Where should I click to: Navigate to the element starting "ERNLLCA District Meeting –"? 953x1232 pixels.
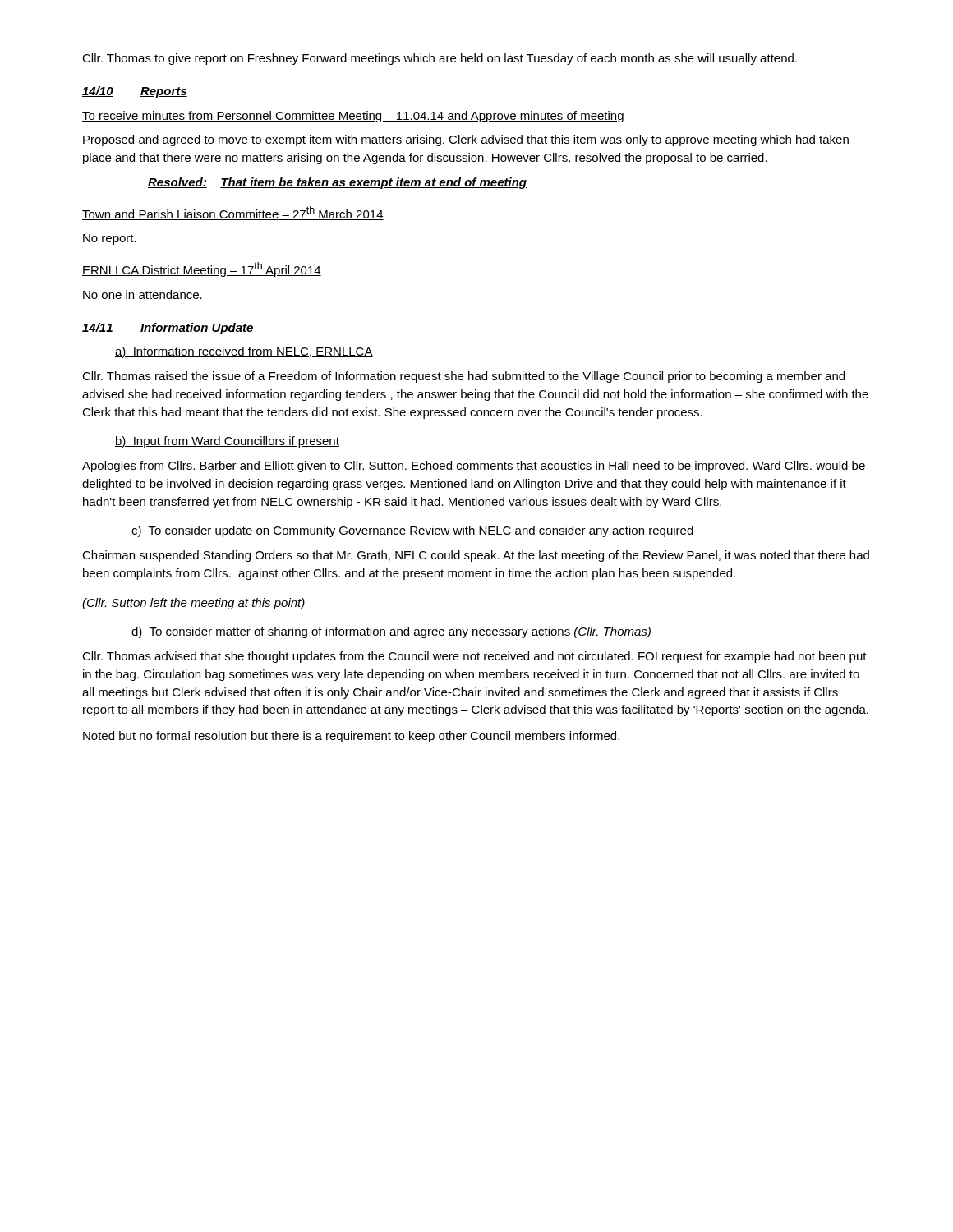coord(202,269)
